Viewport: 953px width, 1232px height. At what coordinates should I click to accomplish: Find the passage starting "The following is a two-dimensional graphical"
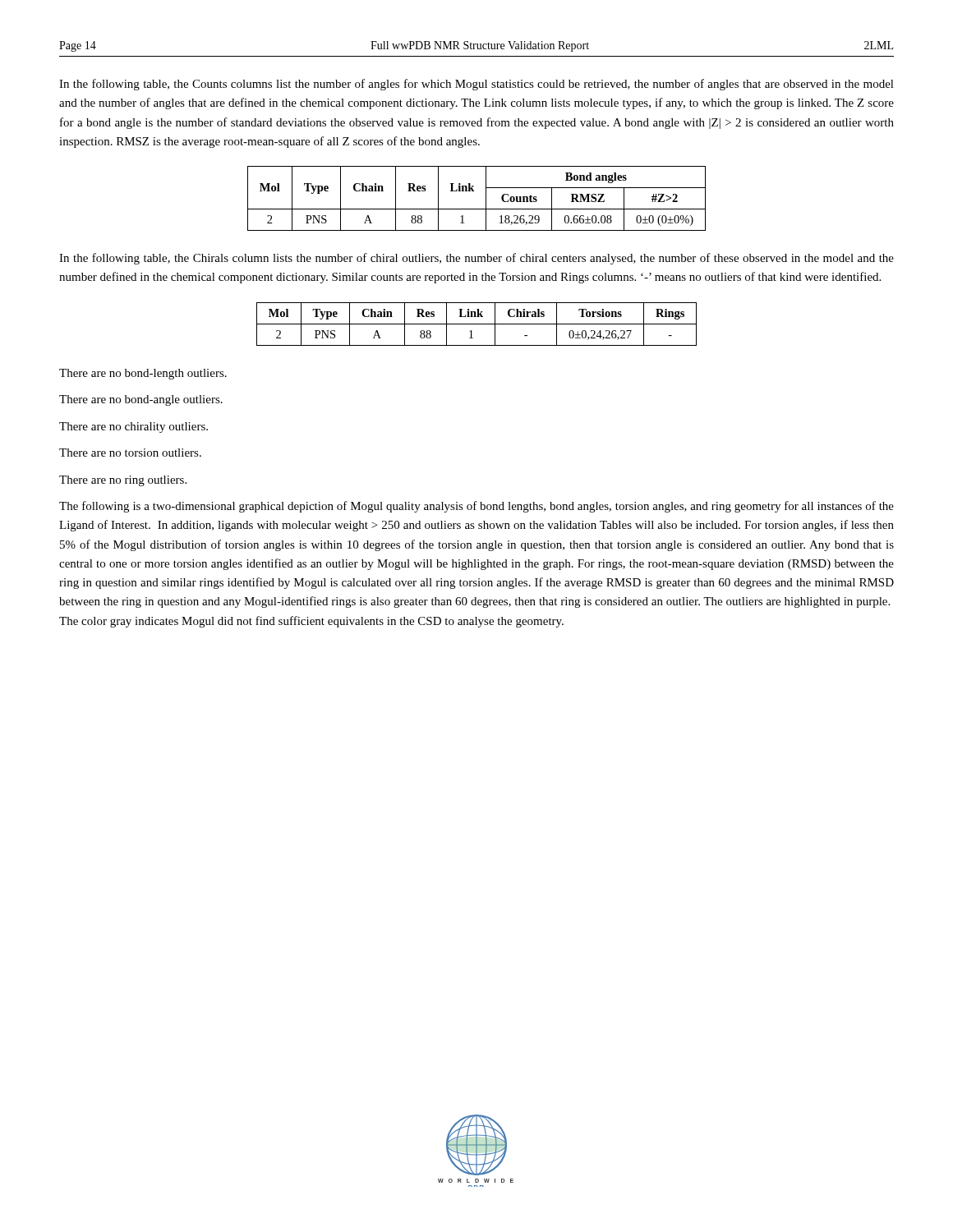coord(476,564)
